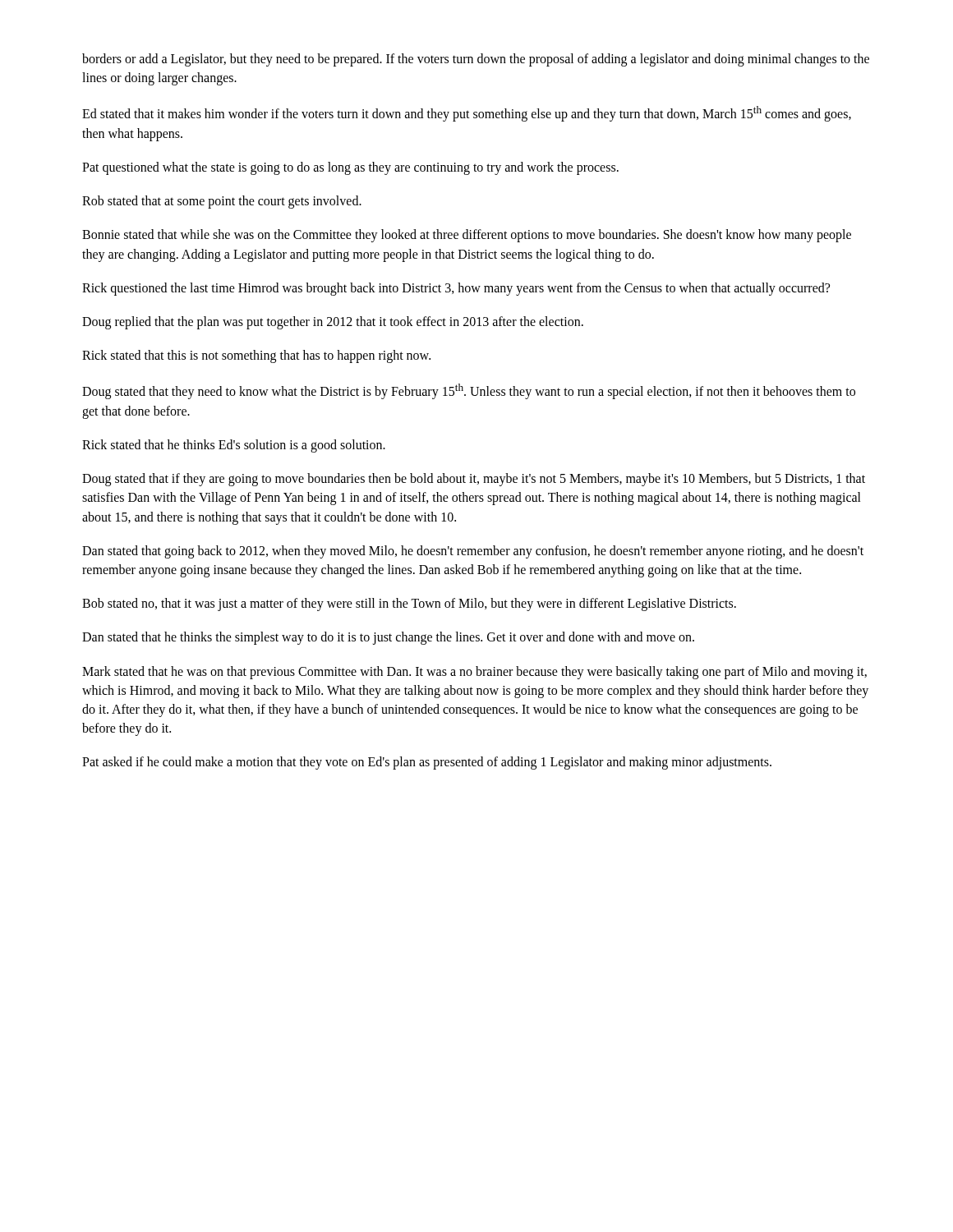The width and height of the screenshot is (953, 1232).
Task: Locate the text block that says "Rick stated that this is"
Action: (x=257, y=355)
